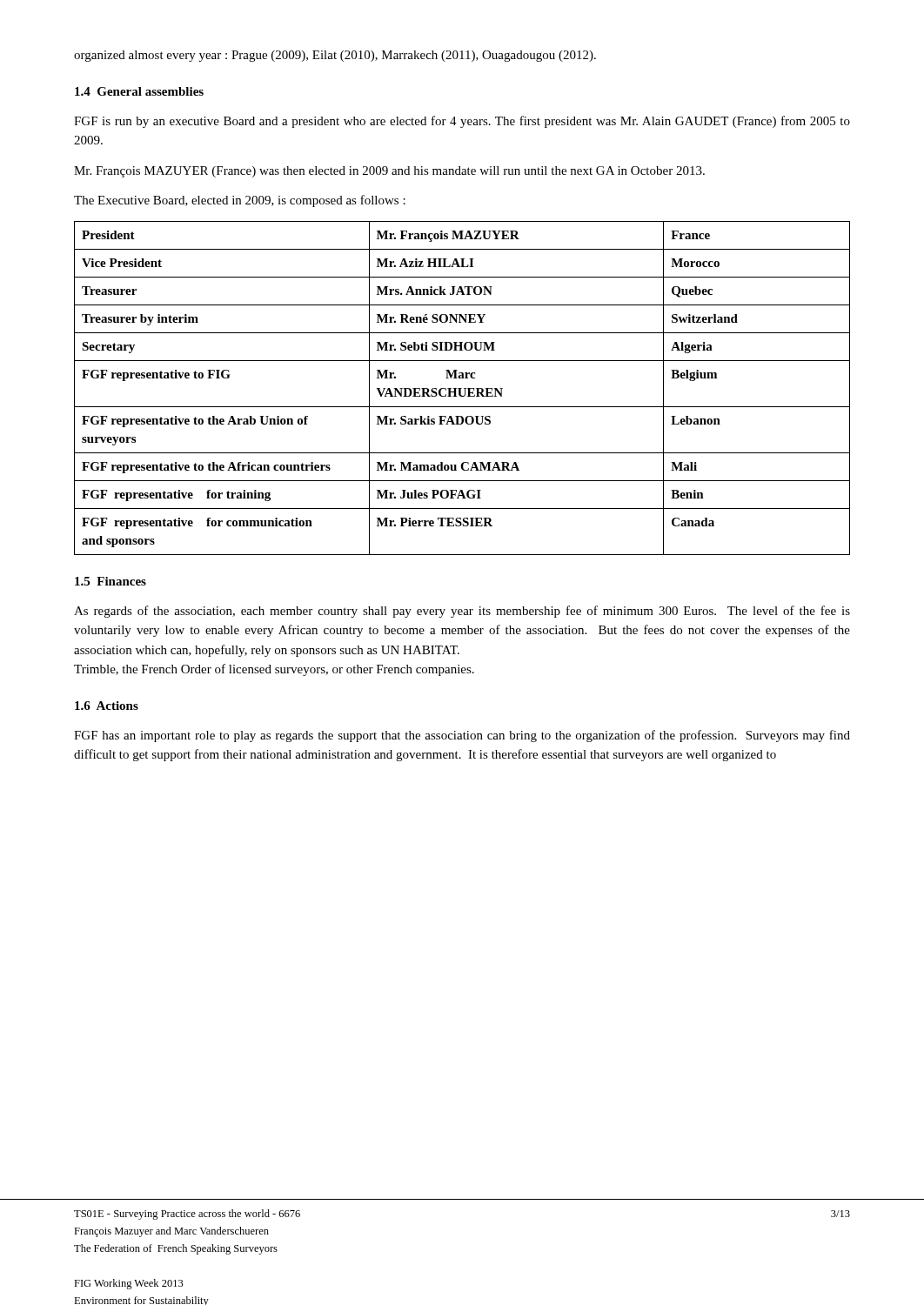Viewport: 924px width, 1305px height.
Task: Navigate to the passage starting "1.5 Finances"
Action: [110, 581]
